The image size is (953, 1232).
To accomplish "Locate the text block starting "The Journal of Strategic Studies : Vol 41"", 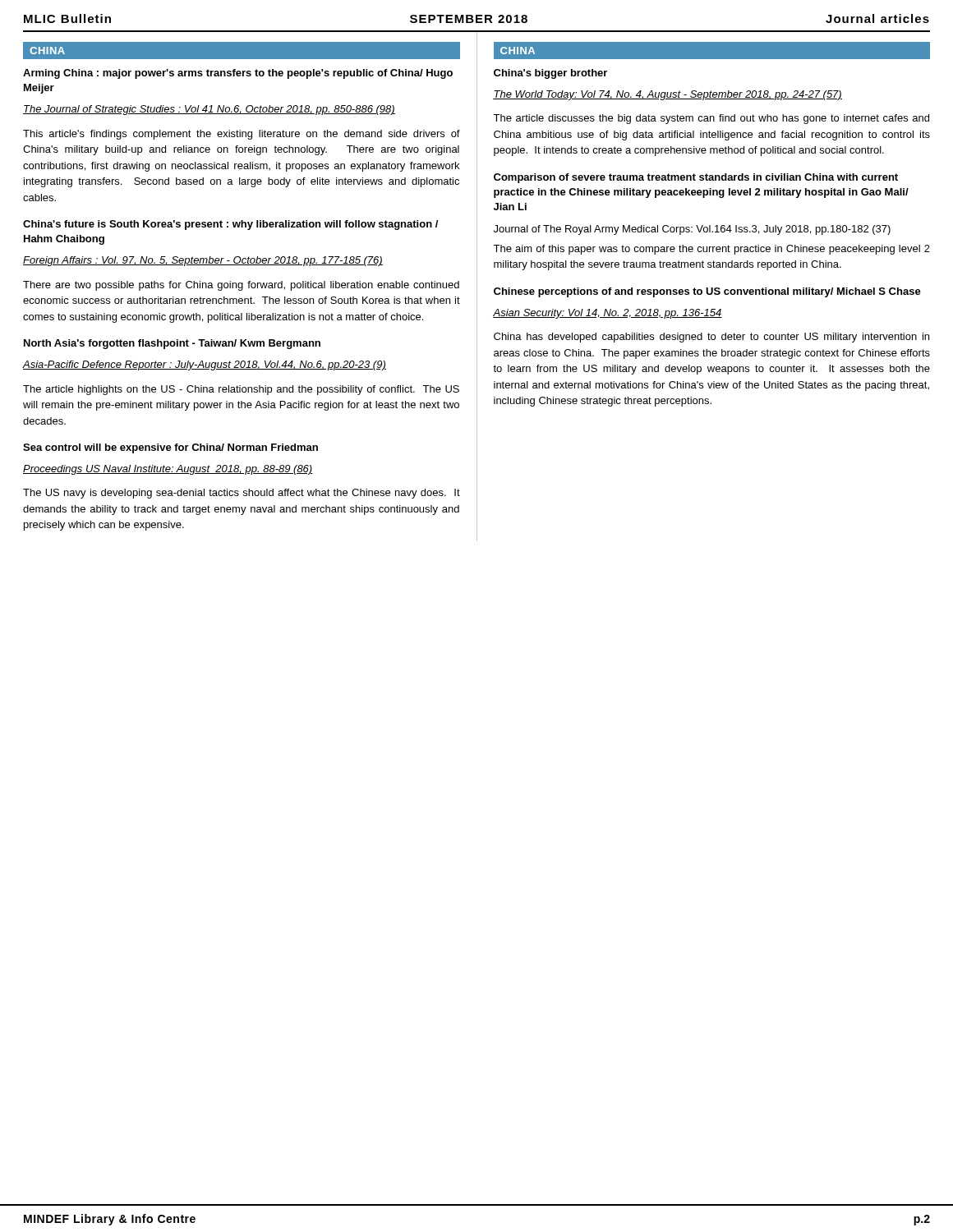I will point(209,109).
